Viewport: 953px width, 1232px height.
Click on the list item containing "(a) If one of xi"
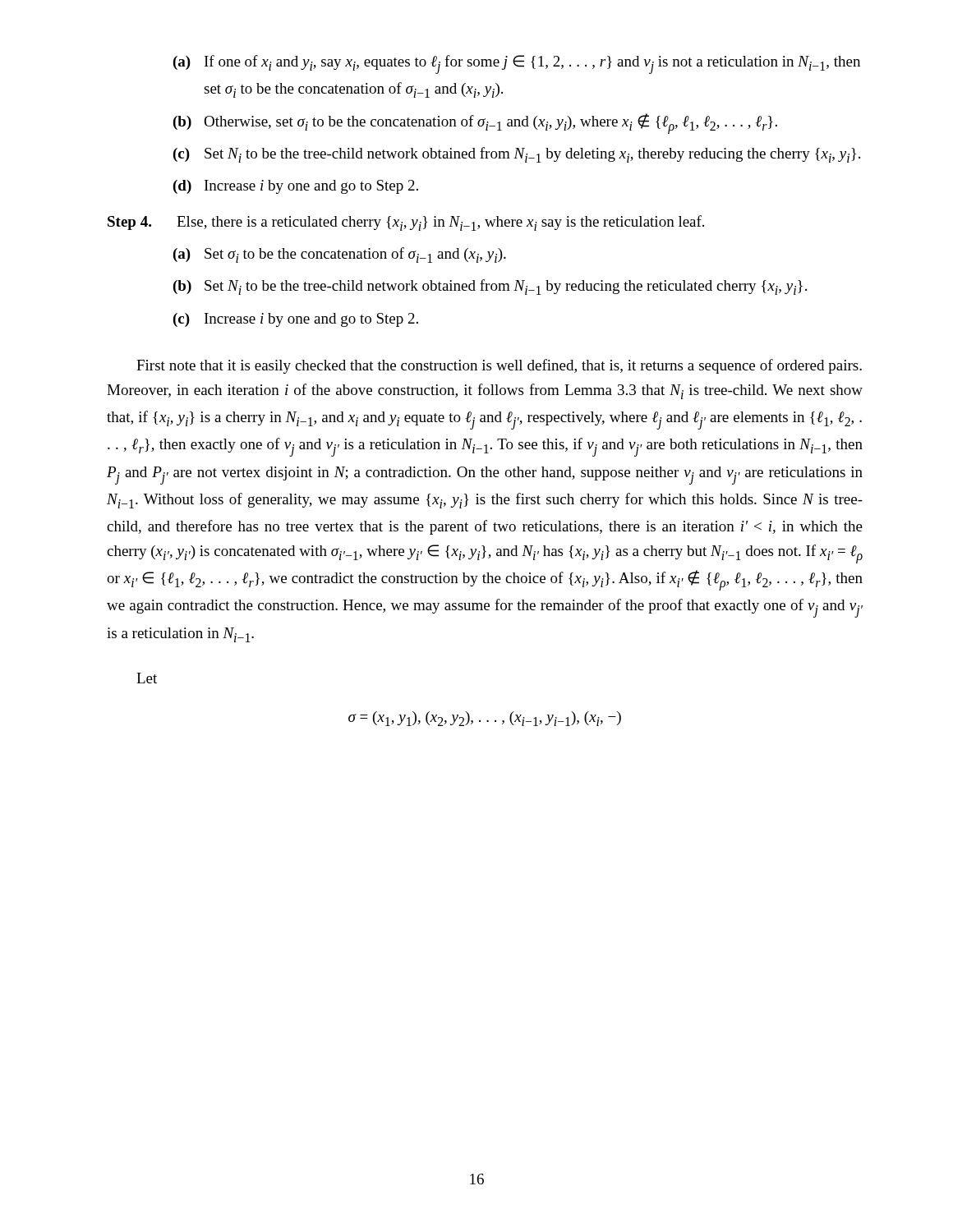tap(518, 77)
